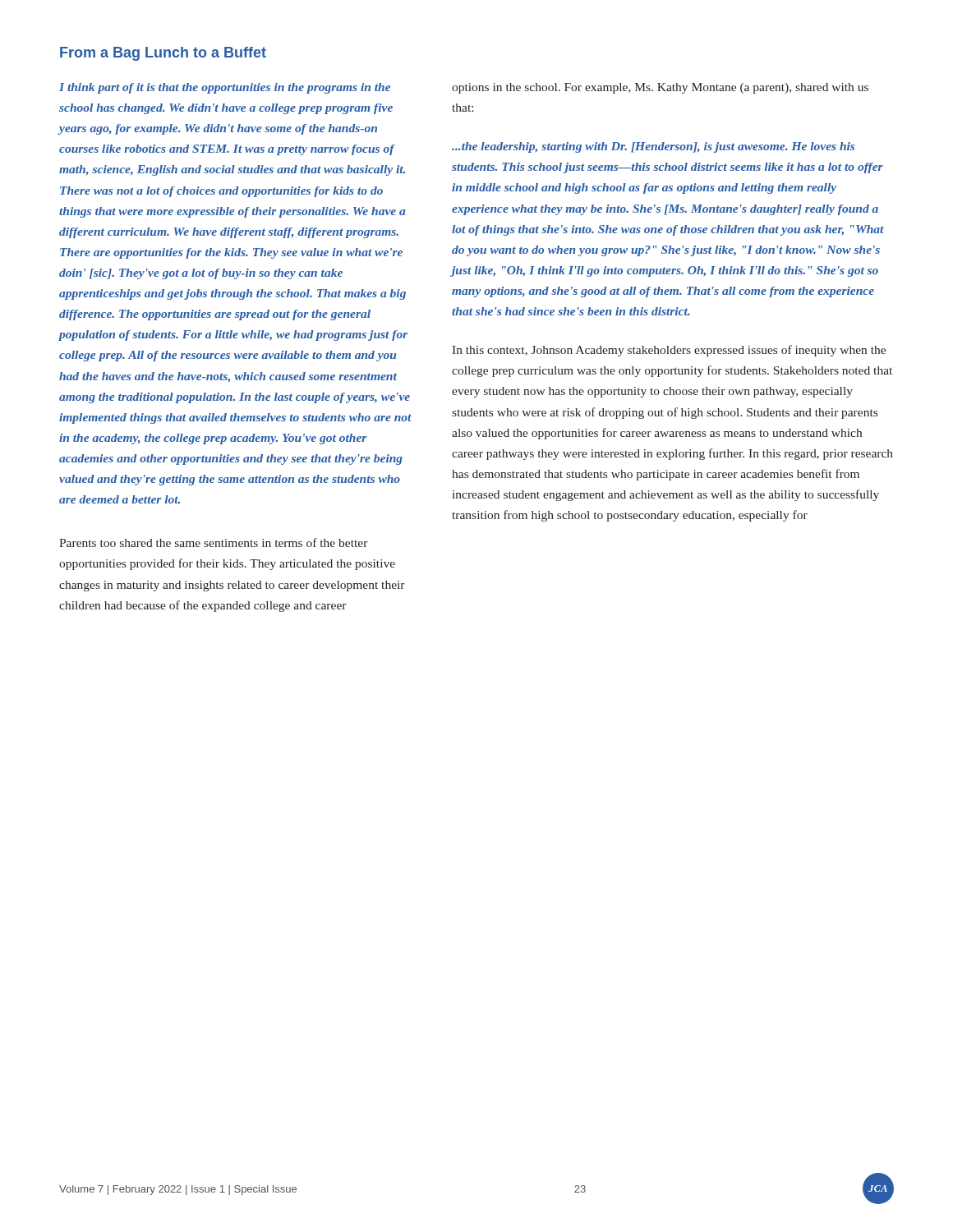Click on the section header containing "From a Bag Lunch to a Buffet"
The image size is (953, 1232).
tap(163, 53)
